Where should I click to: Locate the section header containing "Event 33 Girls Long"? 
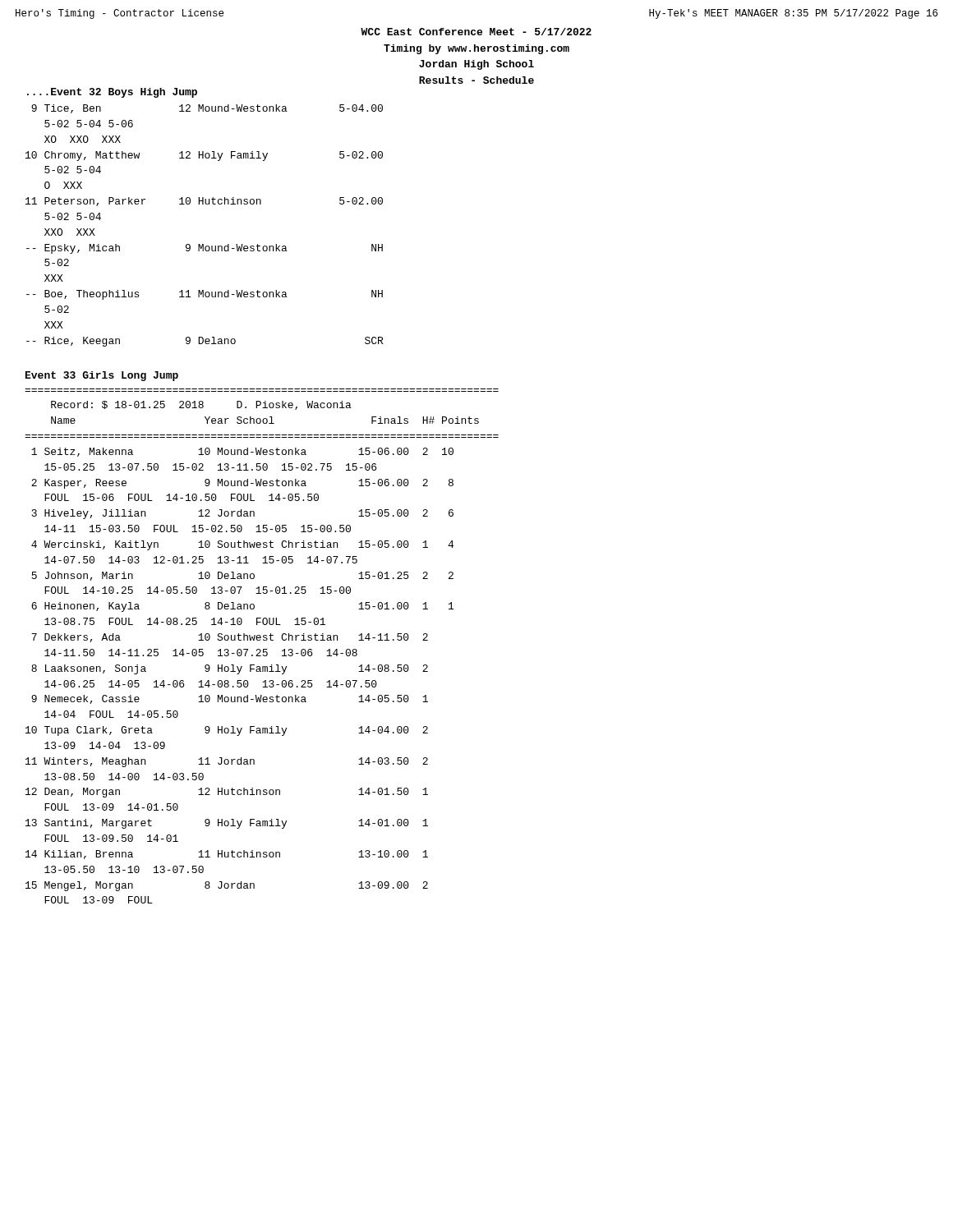(102, 375)
